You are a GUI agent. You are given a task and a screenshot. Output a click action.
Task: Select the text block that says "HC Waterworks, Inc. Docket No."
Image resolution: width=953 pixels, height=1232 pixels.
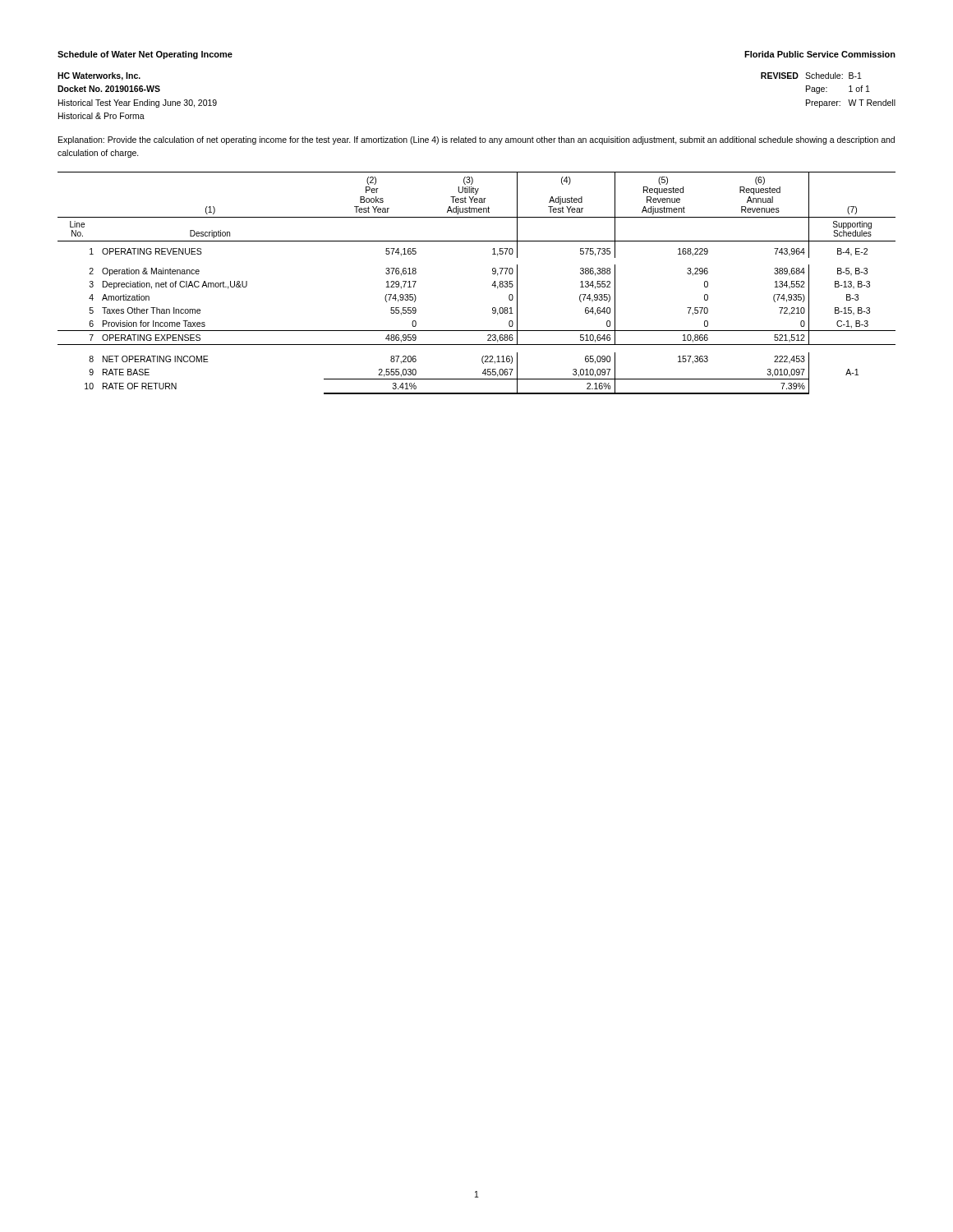click(x=137, y=96)
